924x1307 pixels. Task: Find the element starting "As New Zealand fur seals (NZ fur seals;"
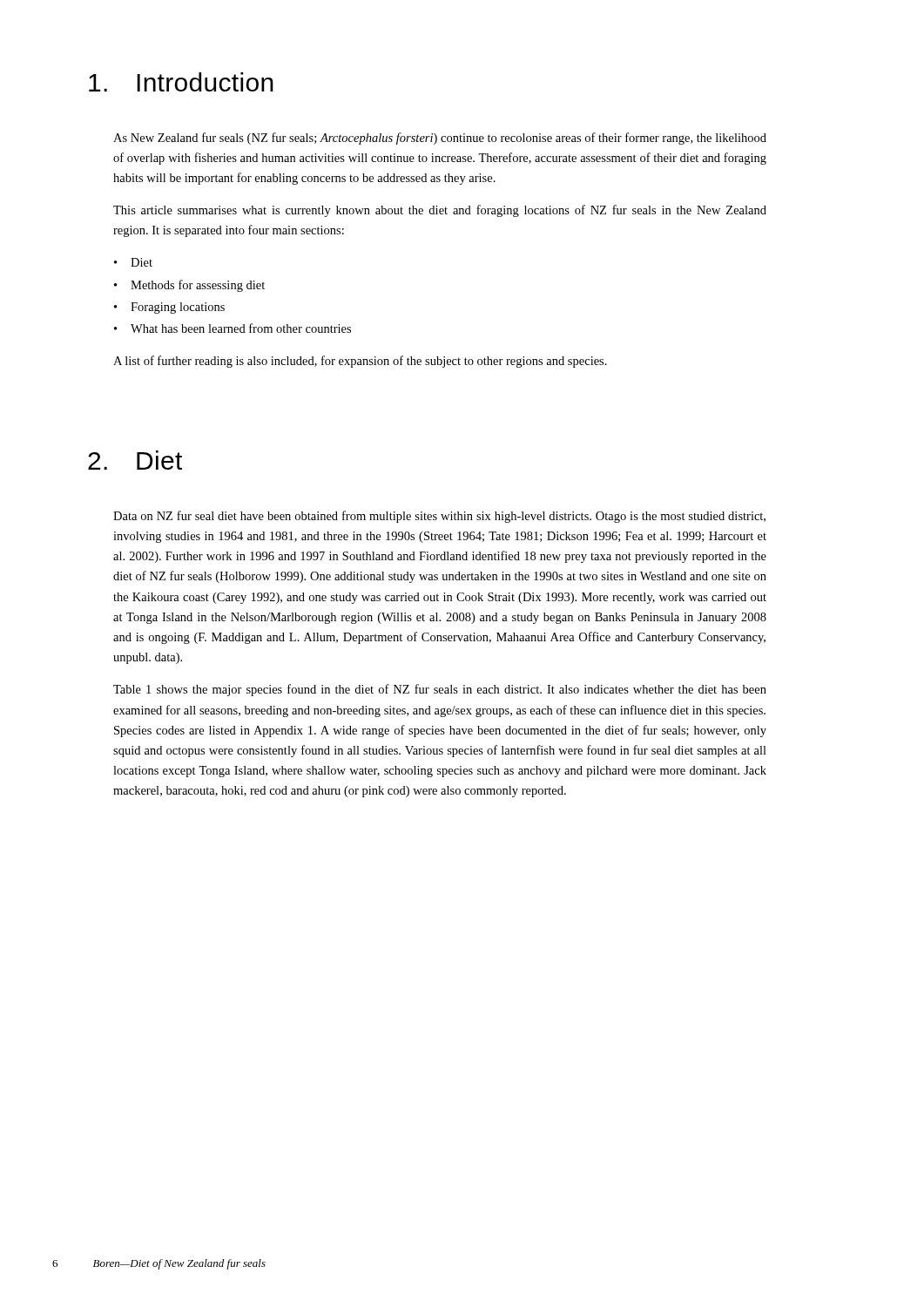point(440,157)
